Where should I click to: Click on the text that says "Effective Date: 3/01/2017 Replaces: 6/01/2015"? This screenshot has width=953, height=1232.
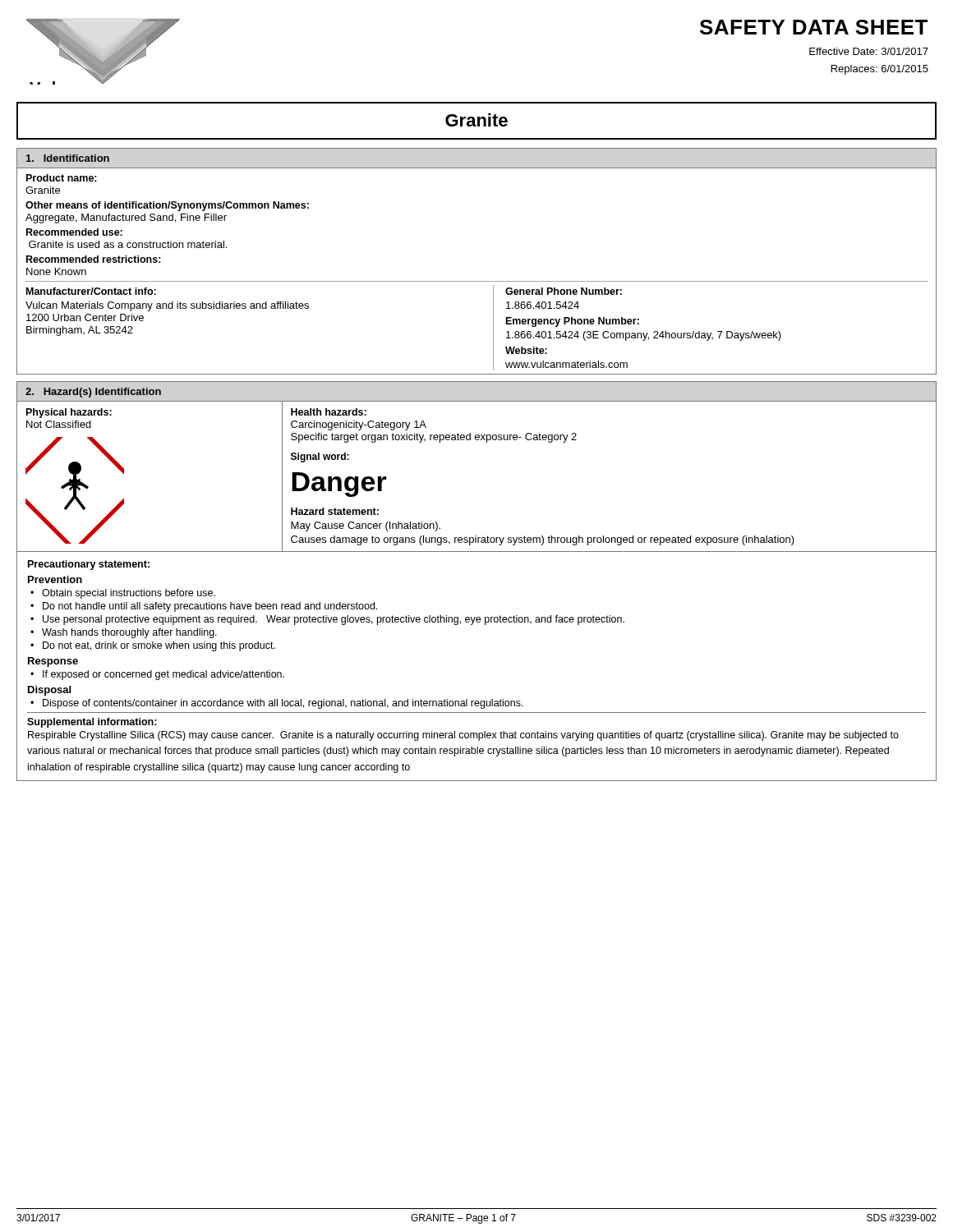point(868,60)
